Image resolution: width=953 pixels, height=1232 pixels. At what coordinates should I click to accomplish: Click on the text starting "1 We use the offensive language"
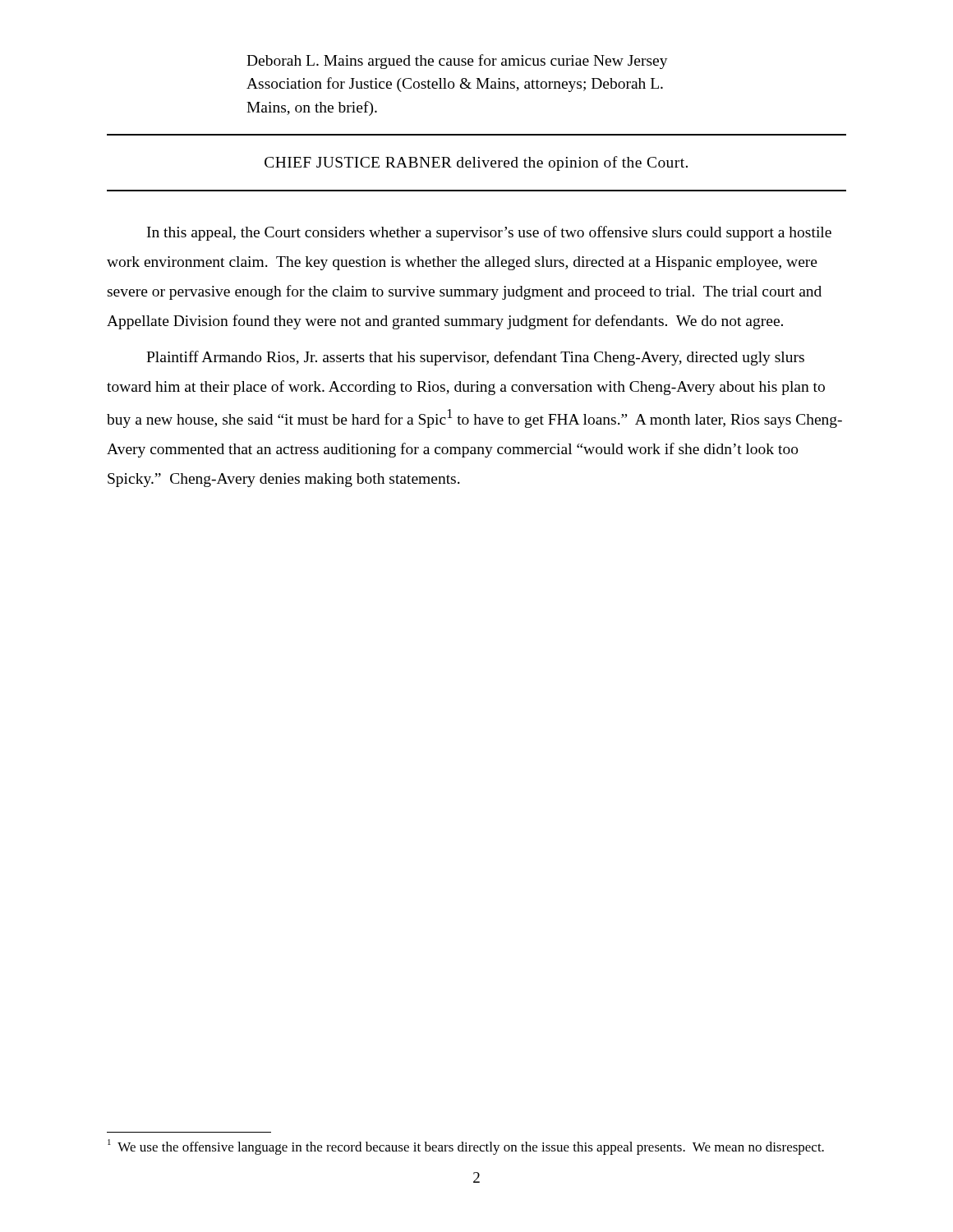coord(476,1145)
